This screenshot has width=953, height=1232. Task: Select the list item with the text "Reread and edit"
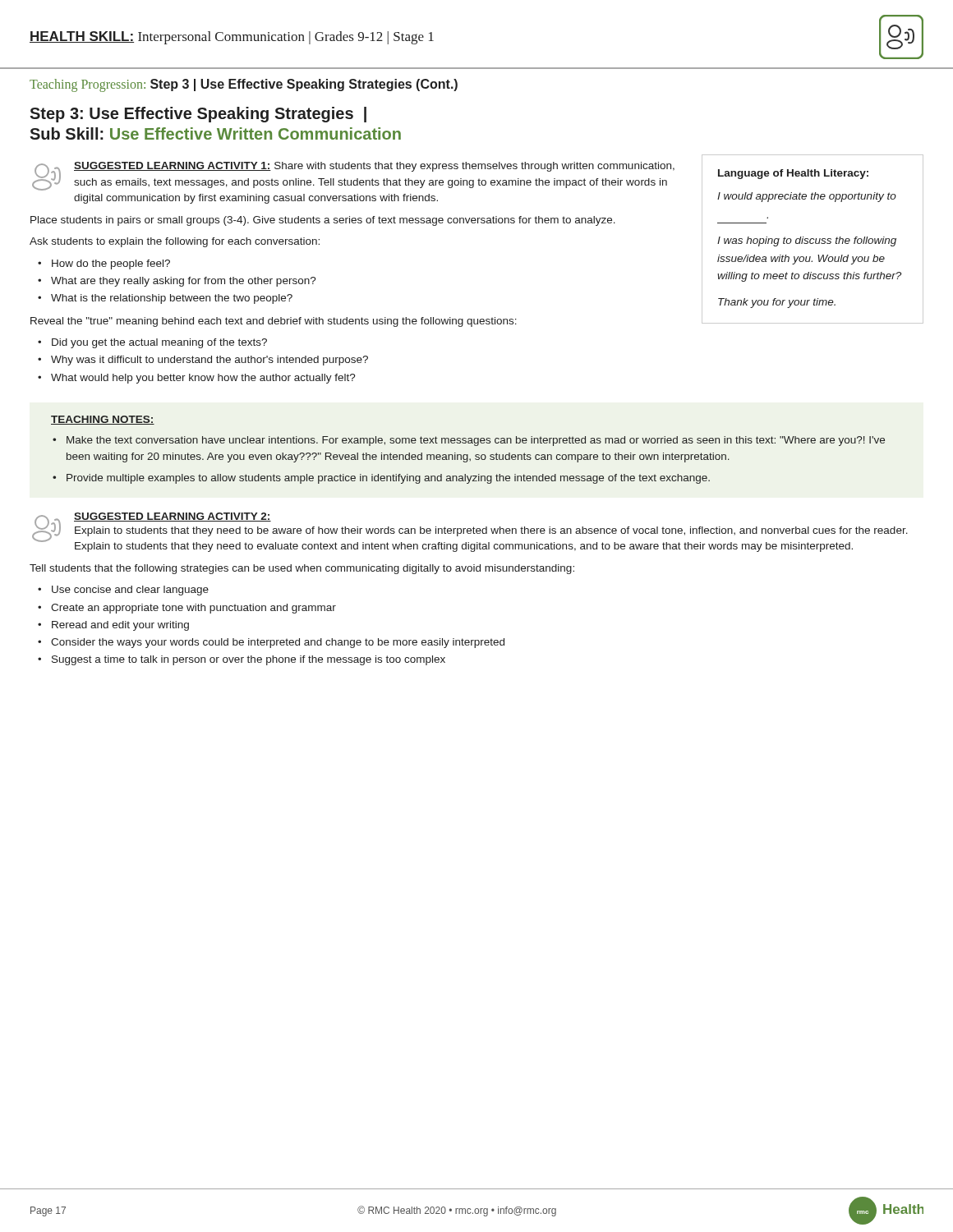pos(120,625)
